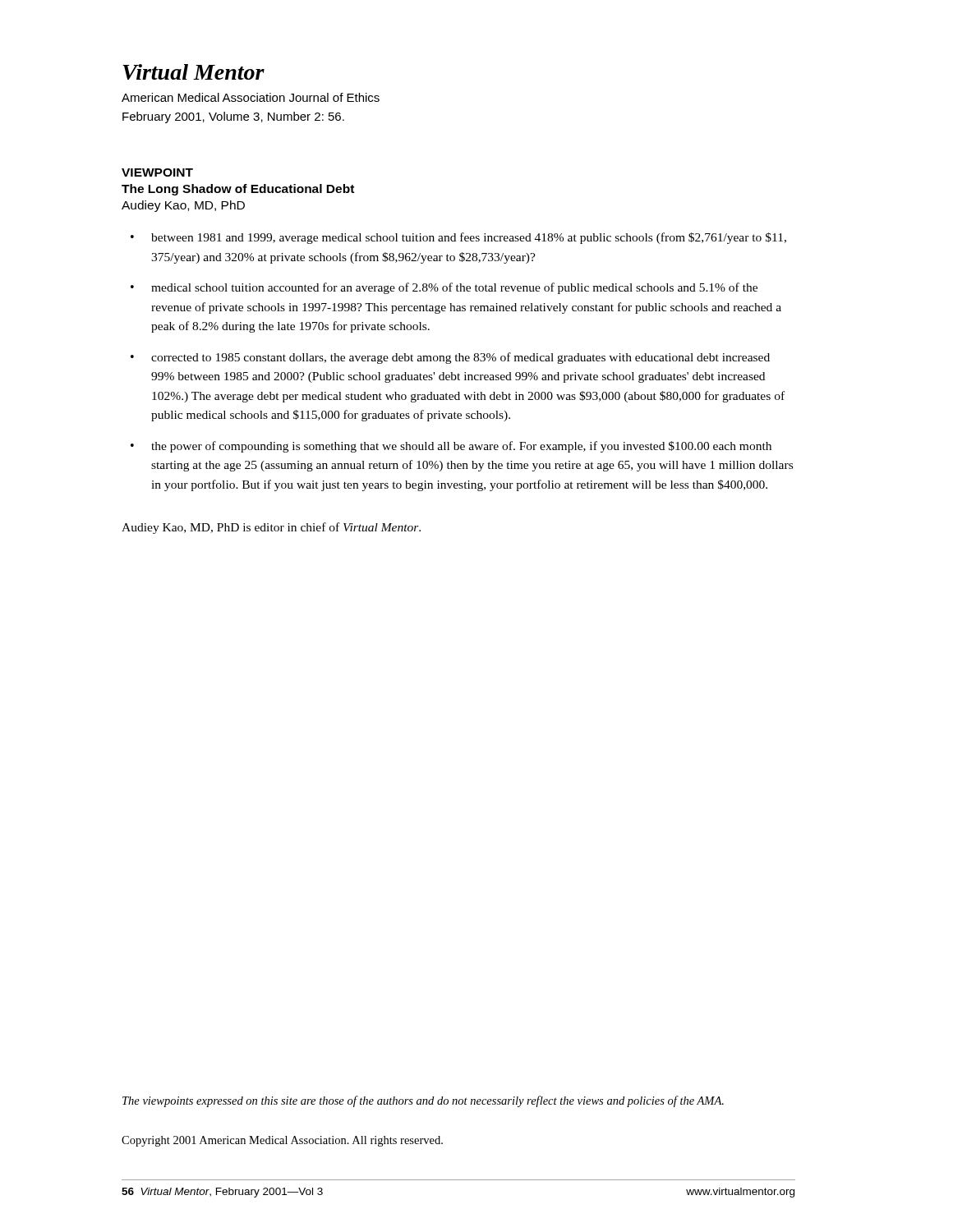This screenshot has height=1232, width=953.
Task: Navigate to the region starting "between 1981 and 1999, average medical school tuition"
Action: (x=458, y=247)
